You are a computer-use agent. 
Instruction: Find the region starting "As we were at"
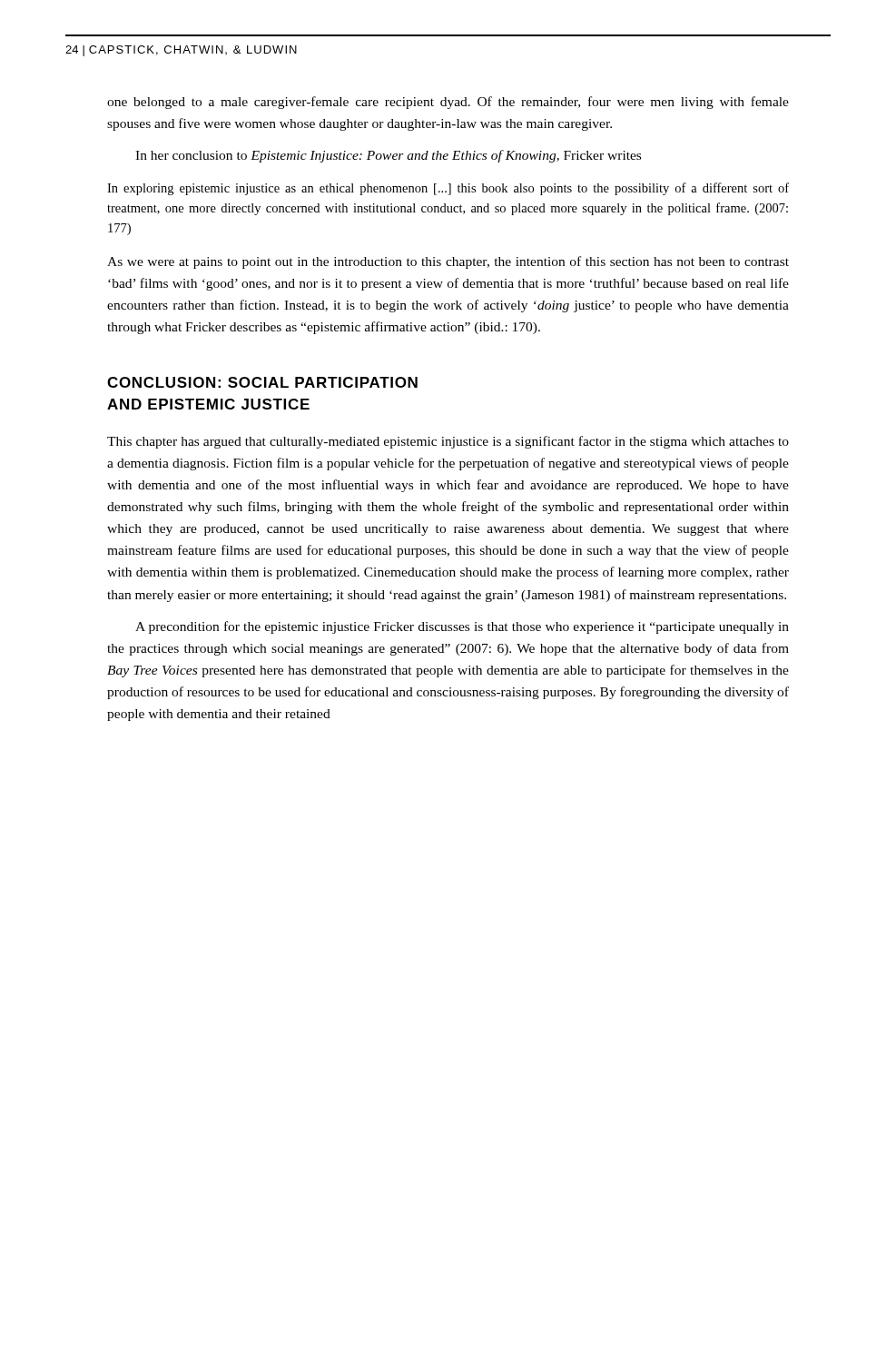[x=448, y=294]
